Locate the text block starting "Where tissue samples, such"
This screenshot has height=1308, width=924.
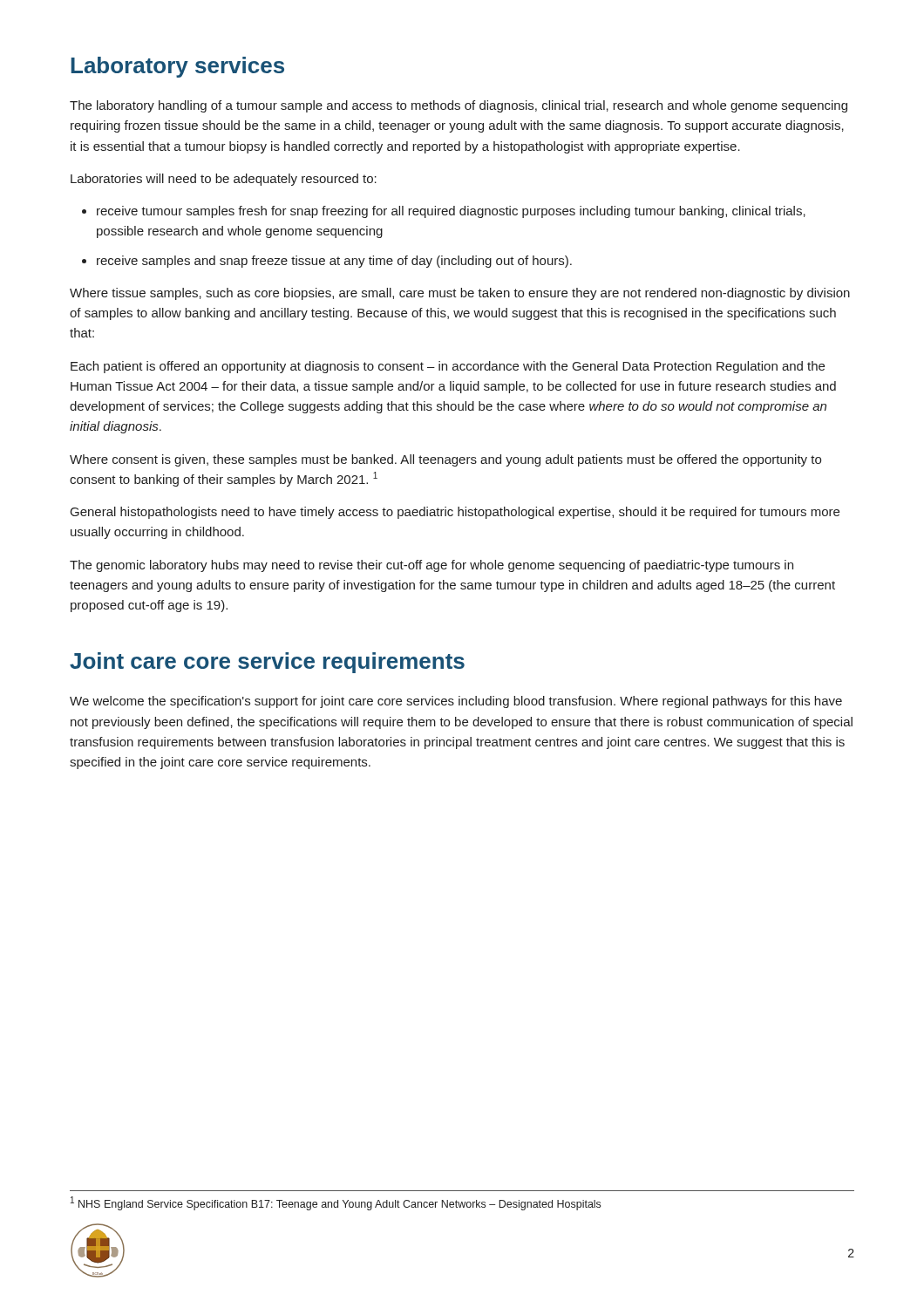point(460,313)
